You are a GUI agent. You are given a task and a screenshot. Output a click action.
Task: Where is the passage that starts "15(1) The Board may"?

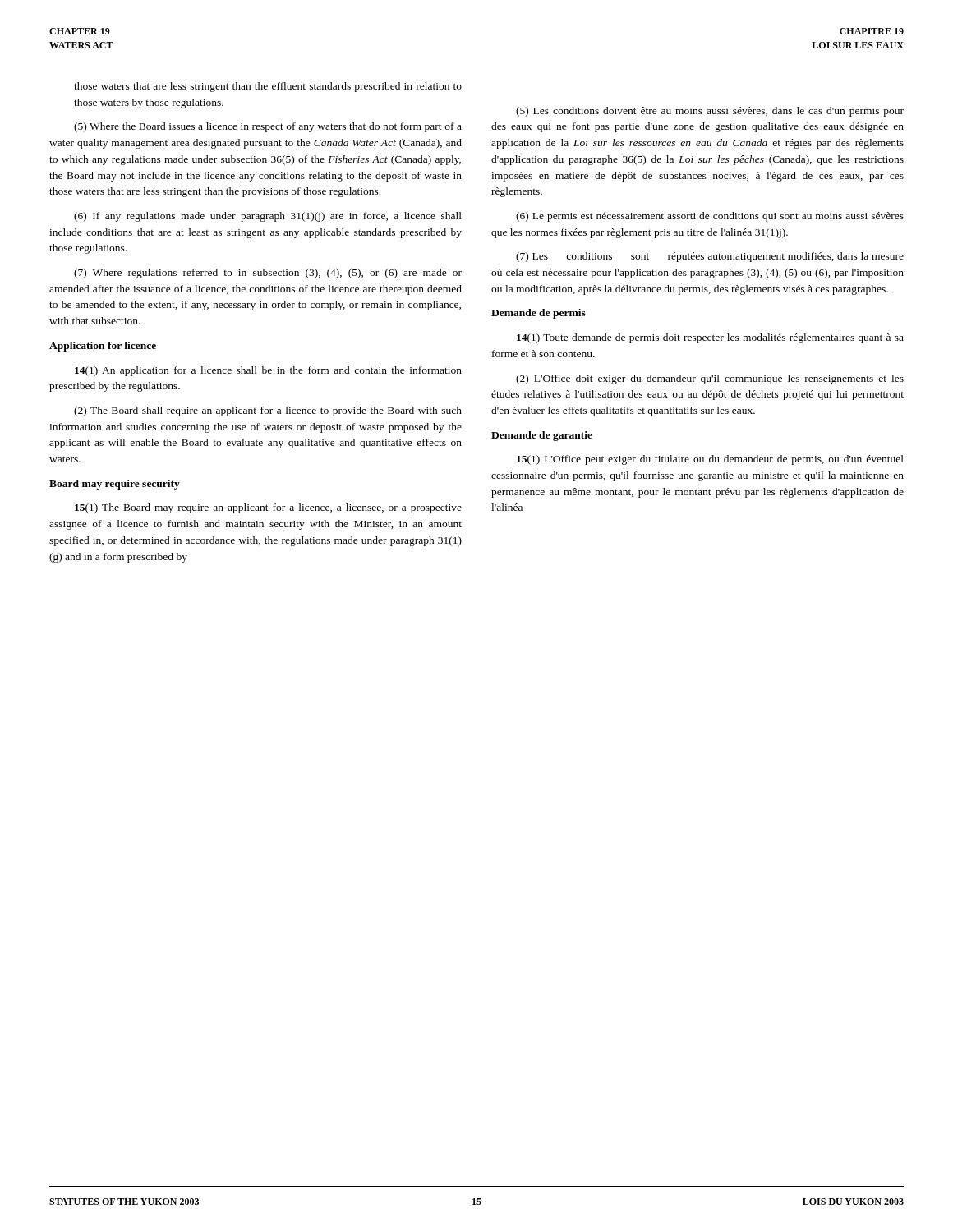point(255,532)
